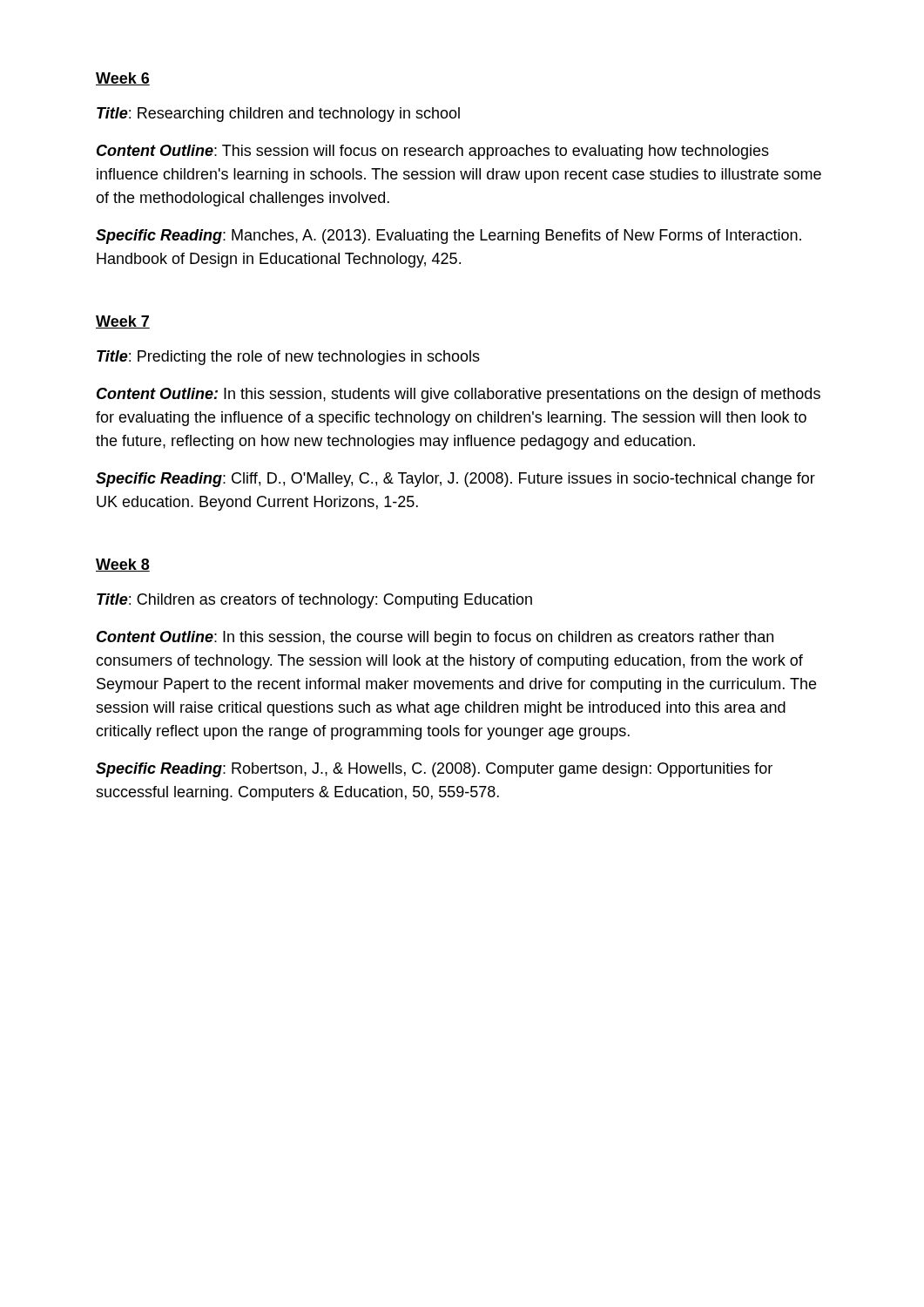
Task: Find the block starting "Content Outline: This"
Action: [x=459, y=174]
